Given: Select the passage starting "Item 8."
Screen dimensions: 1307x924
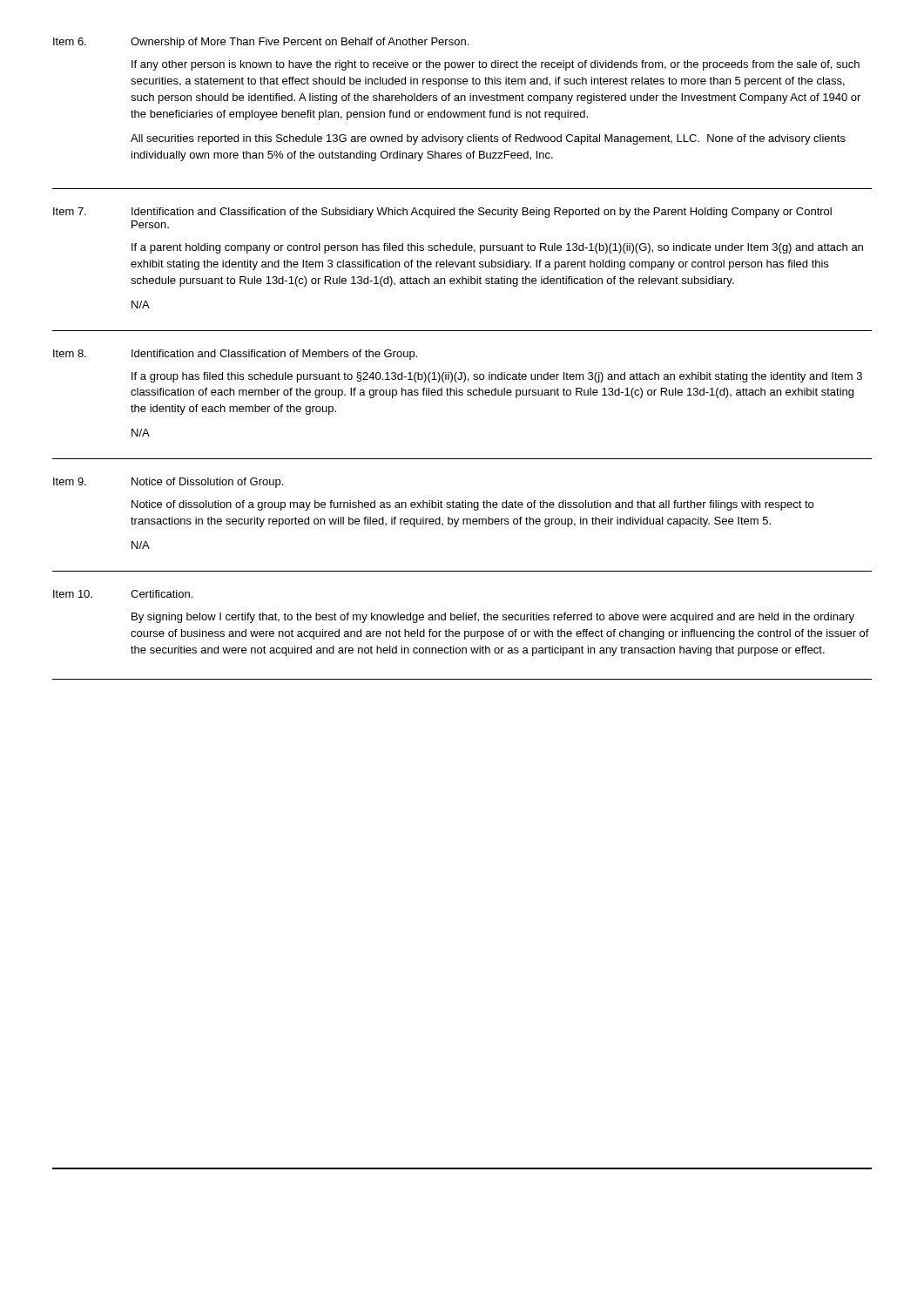Looking at the screenshot, I should pyautogui.click(x=70, y=353).
